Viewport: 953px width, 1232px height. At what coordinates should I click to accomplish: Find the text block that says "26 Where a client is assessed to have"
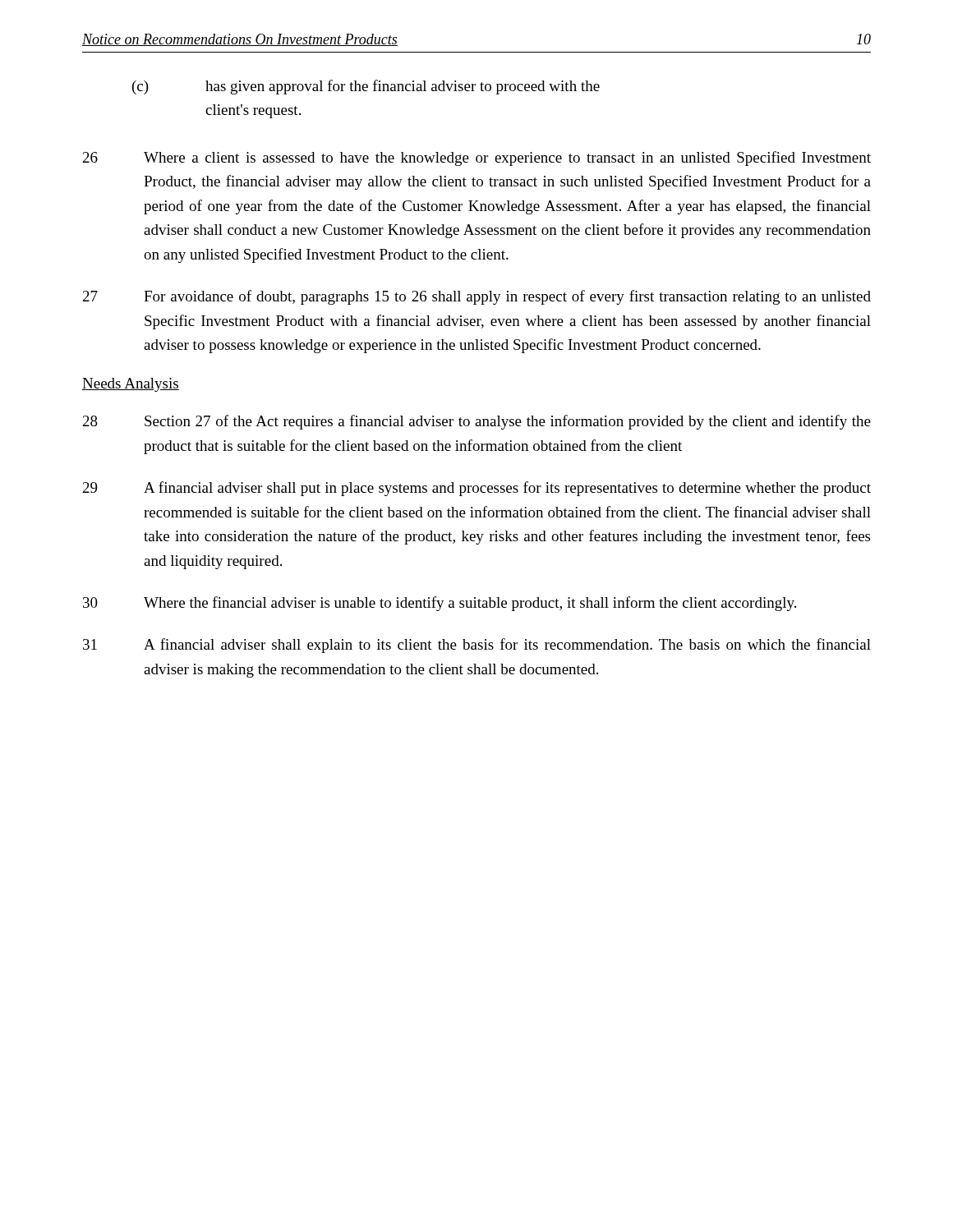[476, 206]
